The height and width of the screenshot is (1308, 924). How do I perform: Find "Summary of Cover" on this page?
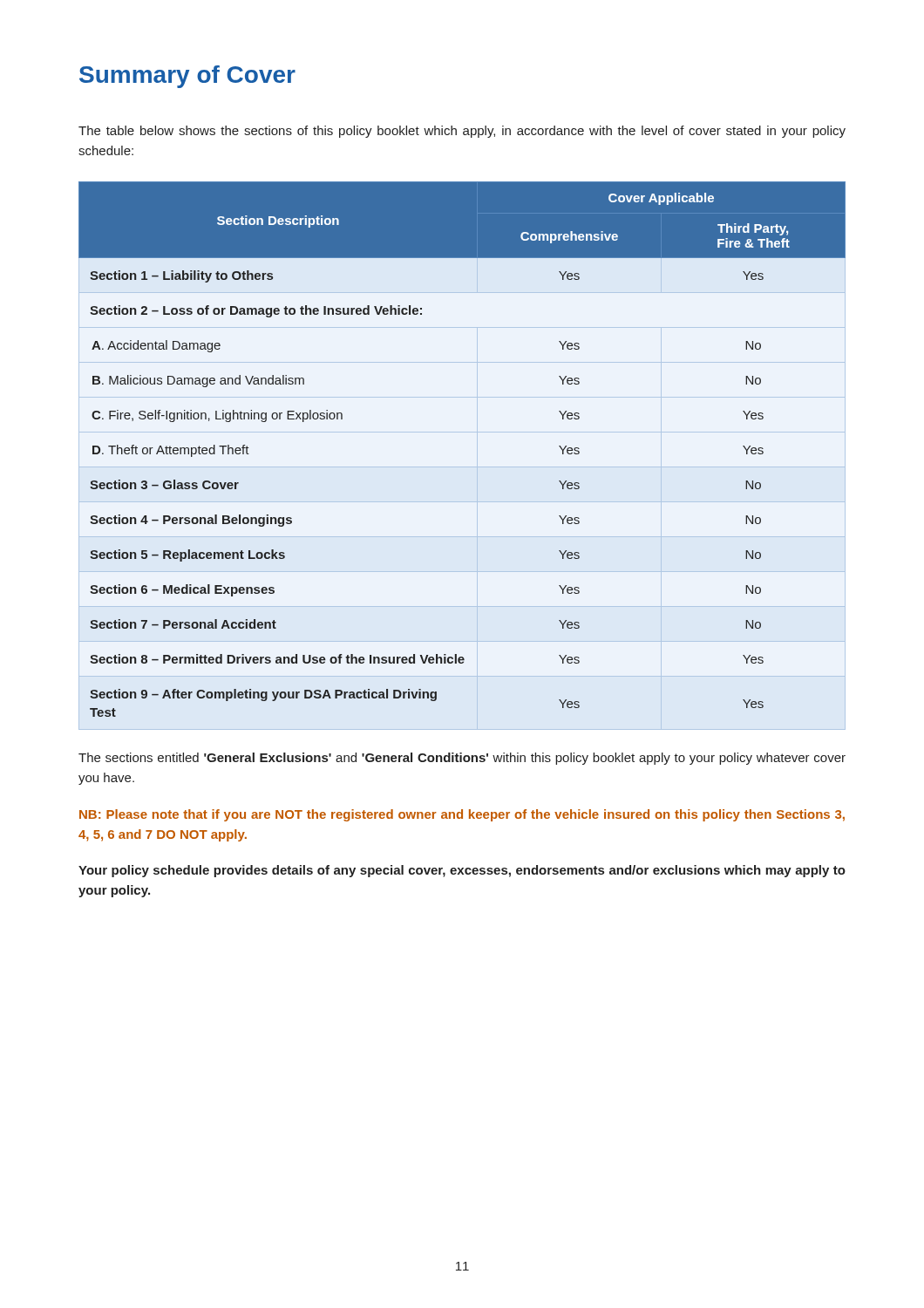(187, 75)
